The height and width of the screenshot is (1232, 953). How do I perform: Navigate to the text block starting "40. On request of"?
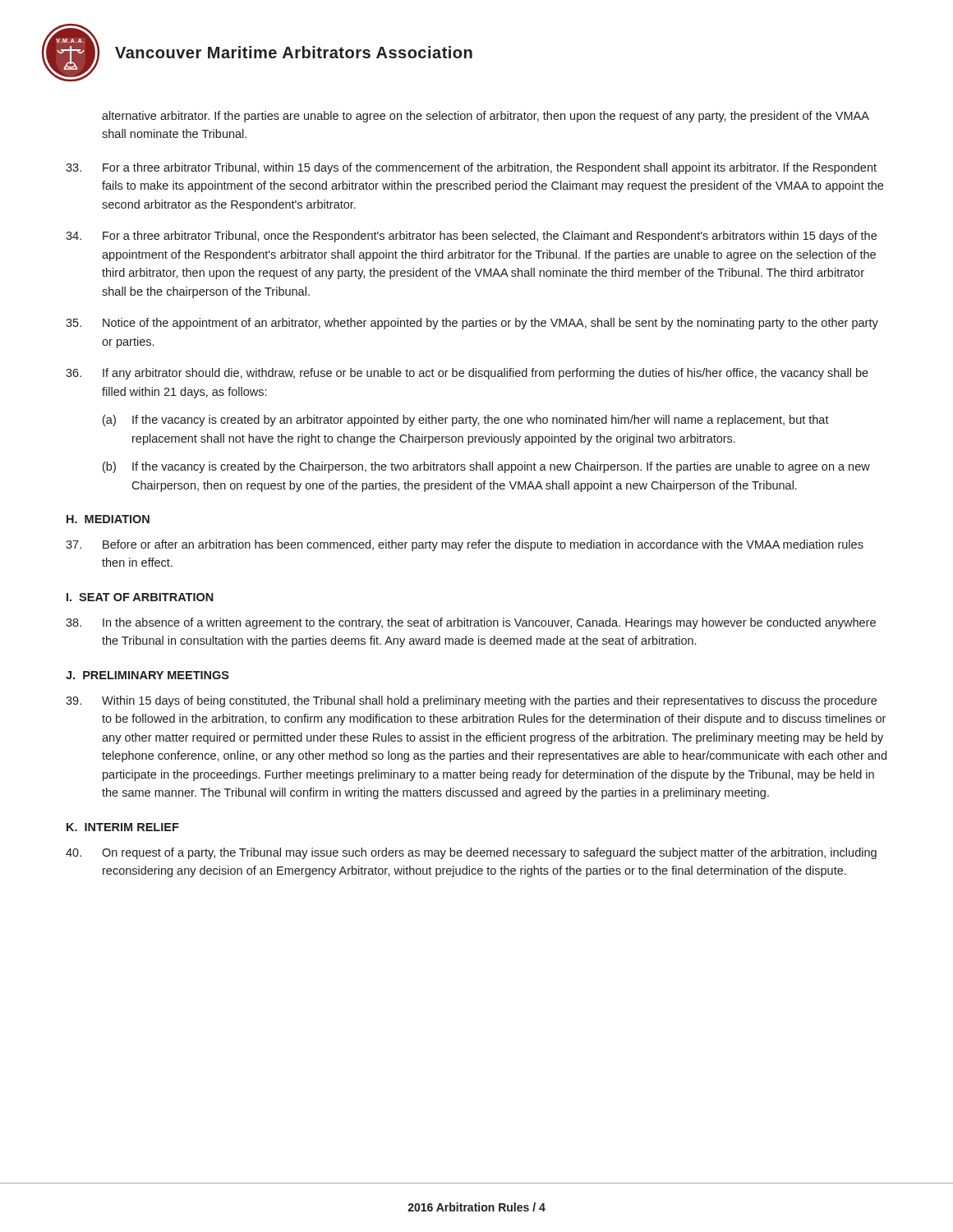tap(476, 862)
